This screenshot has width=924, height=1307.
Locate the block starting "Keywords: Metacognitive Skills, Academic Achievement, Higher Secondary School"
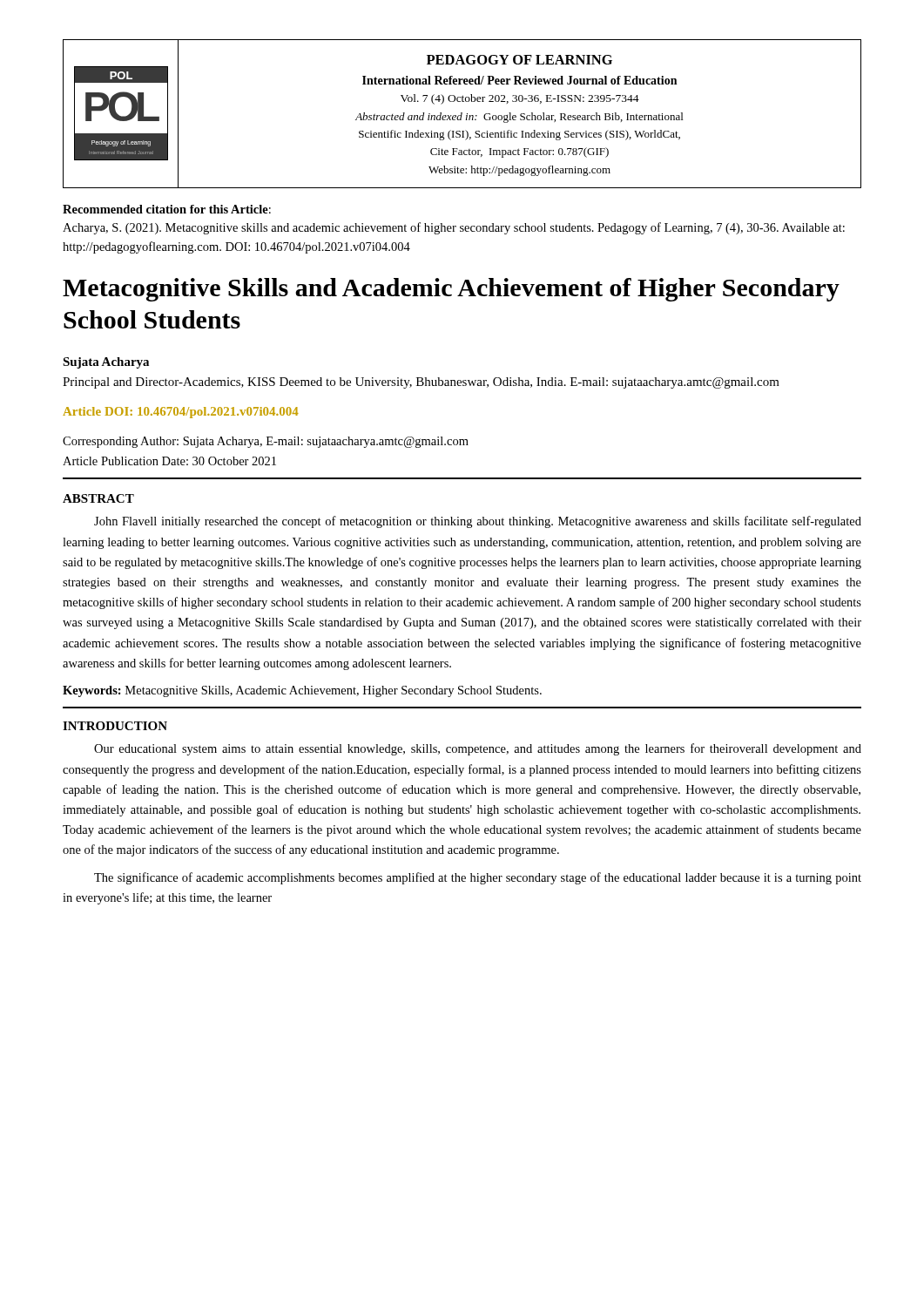(x=302, y=690)
